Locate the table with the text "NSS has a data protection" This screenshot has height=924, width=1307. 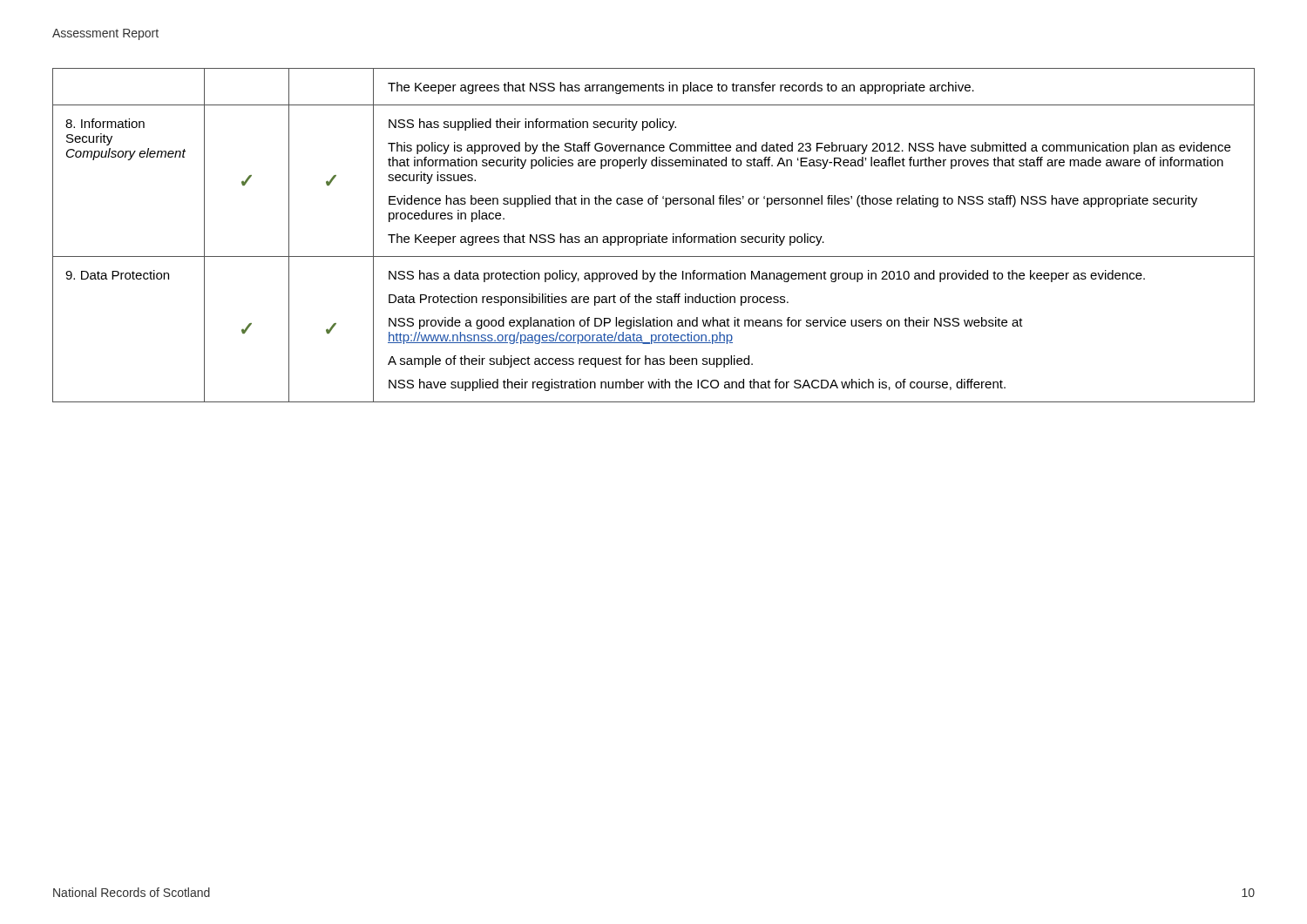pyautogui.click(x=654, y=235)
